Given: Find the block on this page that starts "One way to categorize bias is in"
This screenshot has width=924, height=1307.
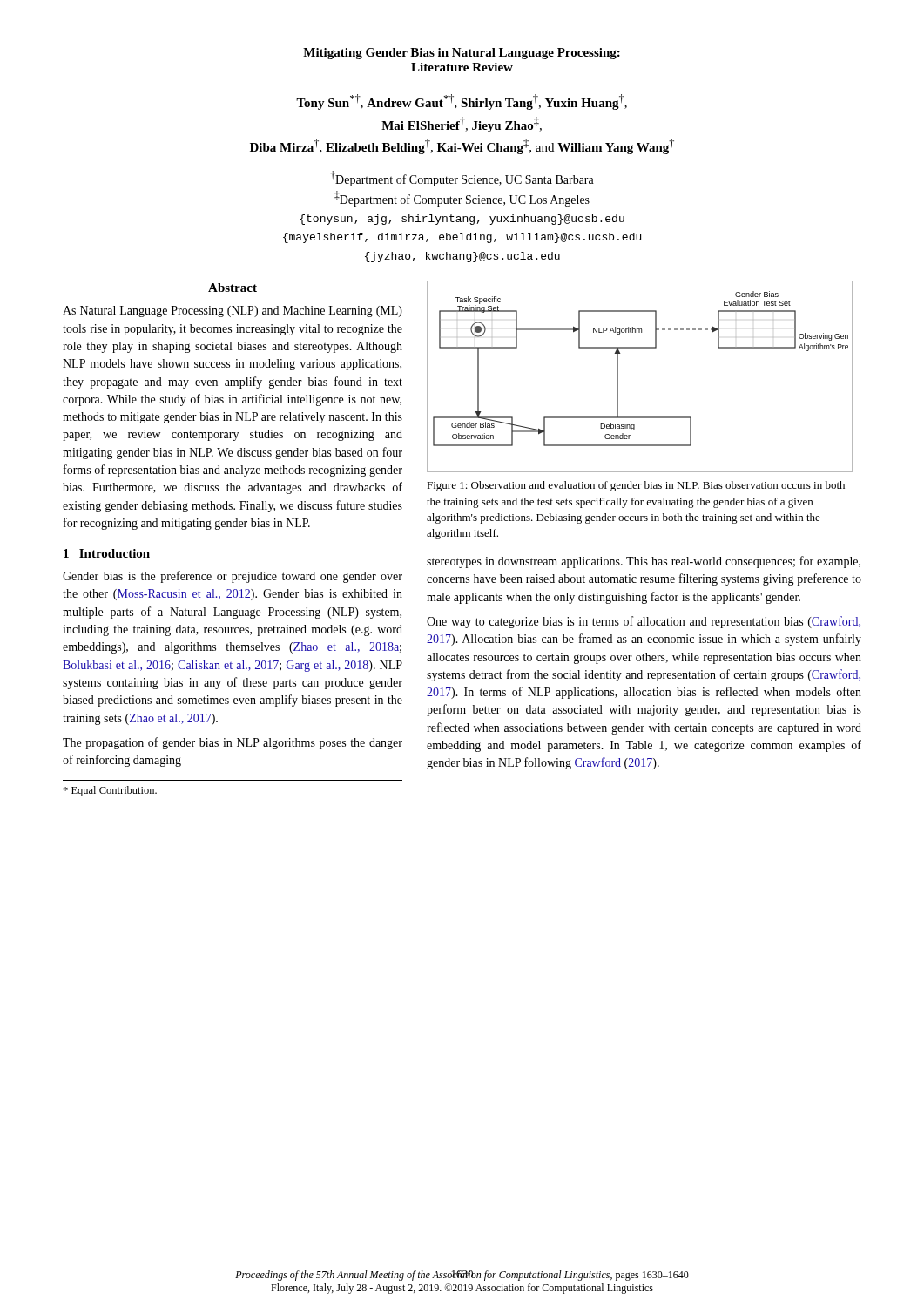Looking at the screenshot, I should [x=644, y=692].
